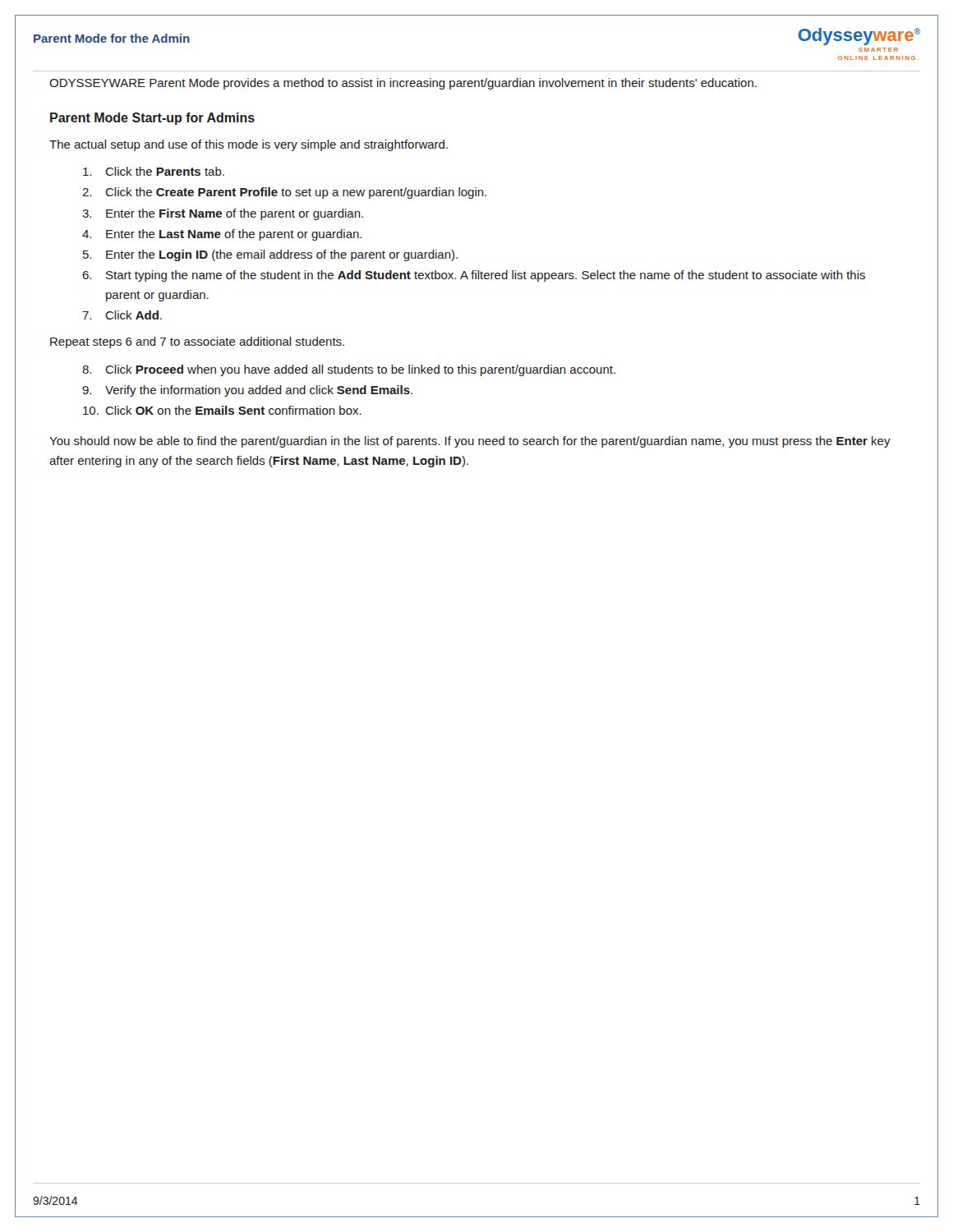This screenshot has height=1232, width=953.
Task: Click on the text block with the text "You should now be able to find the"
Action: pyautogui.click(x=470, y=450)
